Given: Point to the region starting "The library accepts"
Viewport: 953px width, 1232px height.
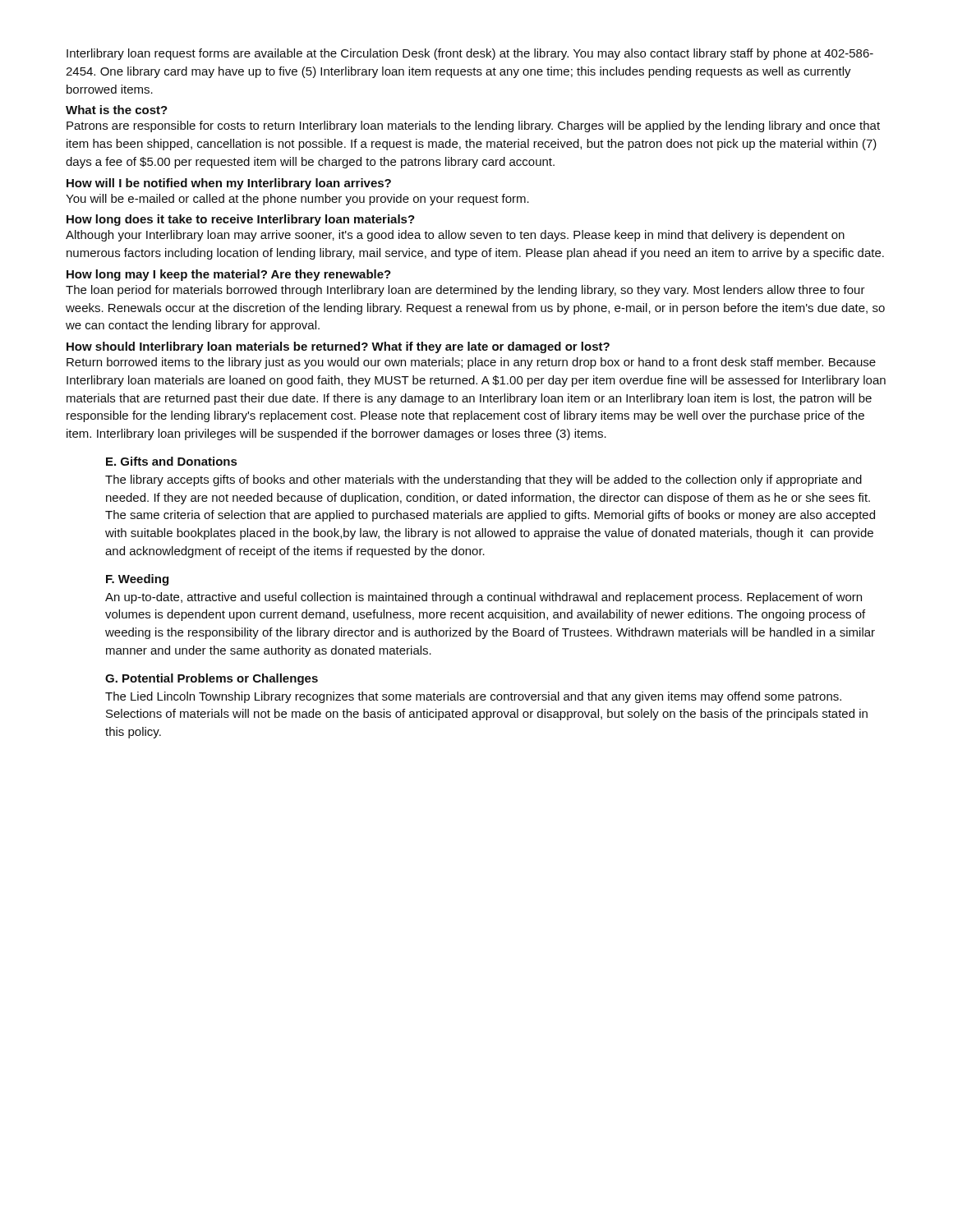Looking at the screenshot, I should pos(496,515).
